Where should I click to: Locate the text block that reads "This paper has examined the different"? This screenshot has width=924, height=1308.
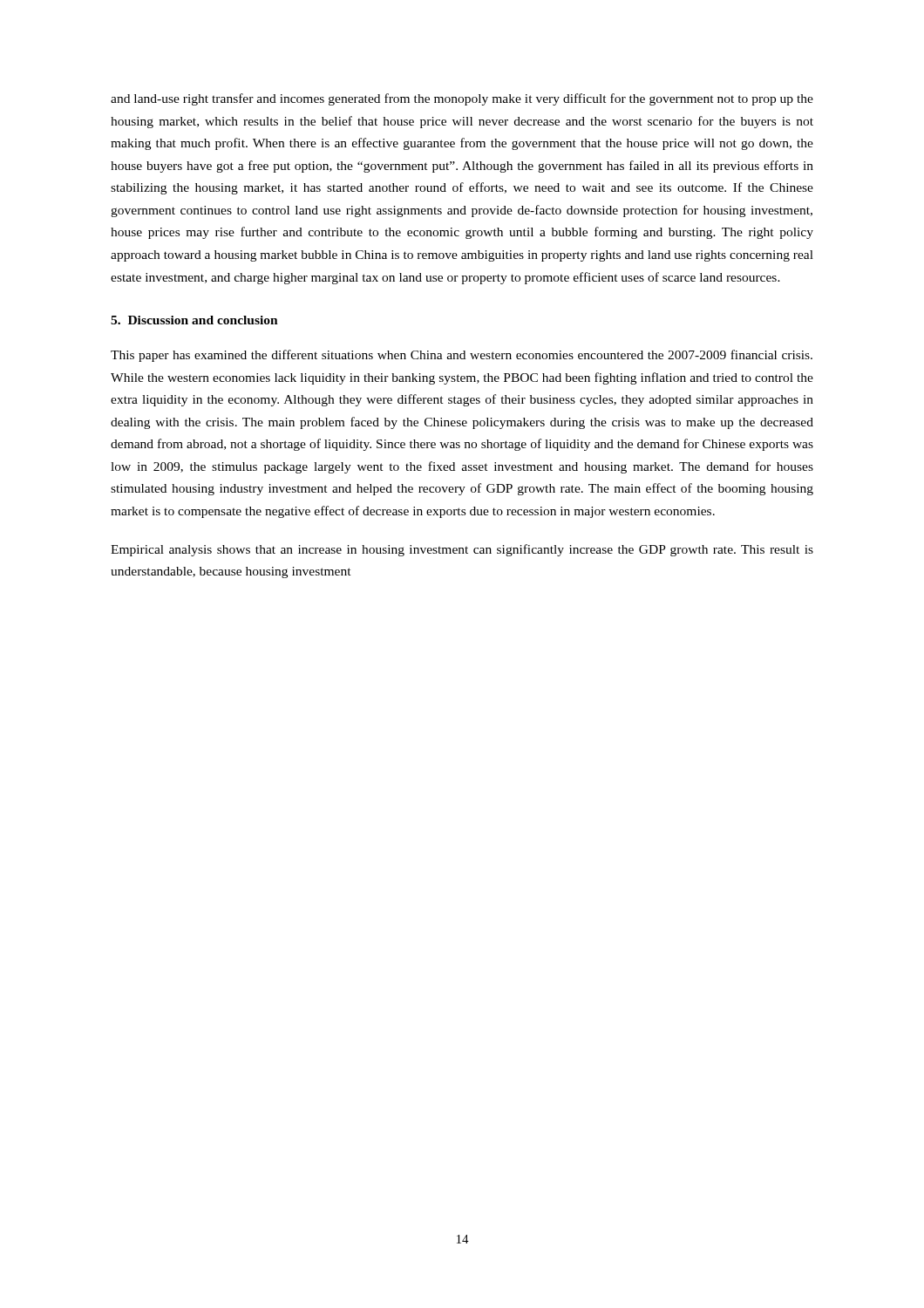462,433
